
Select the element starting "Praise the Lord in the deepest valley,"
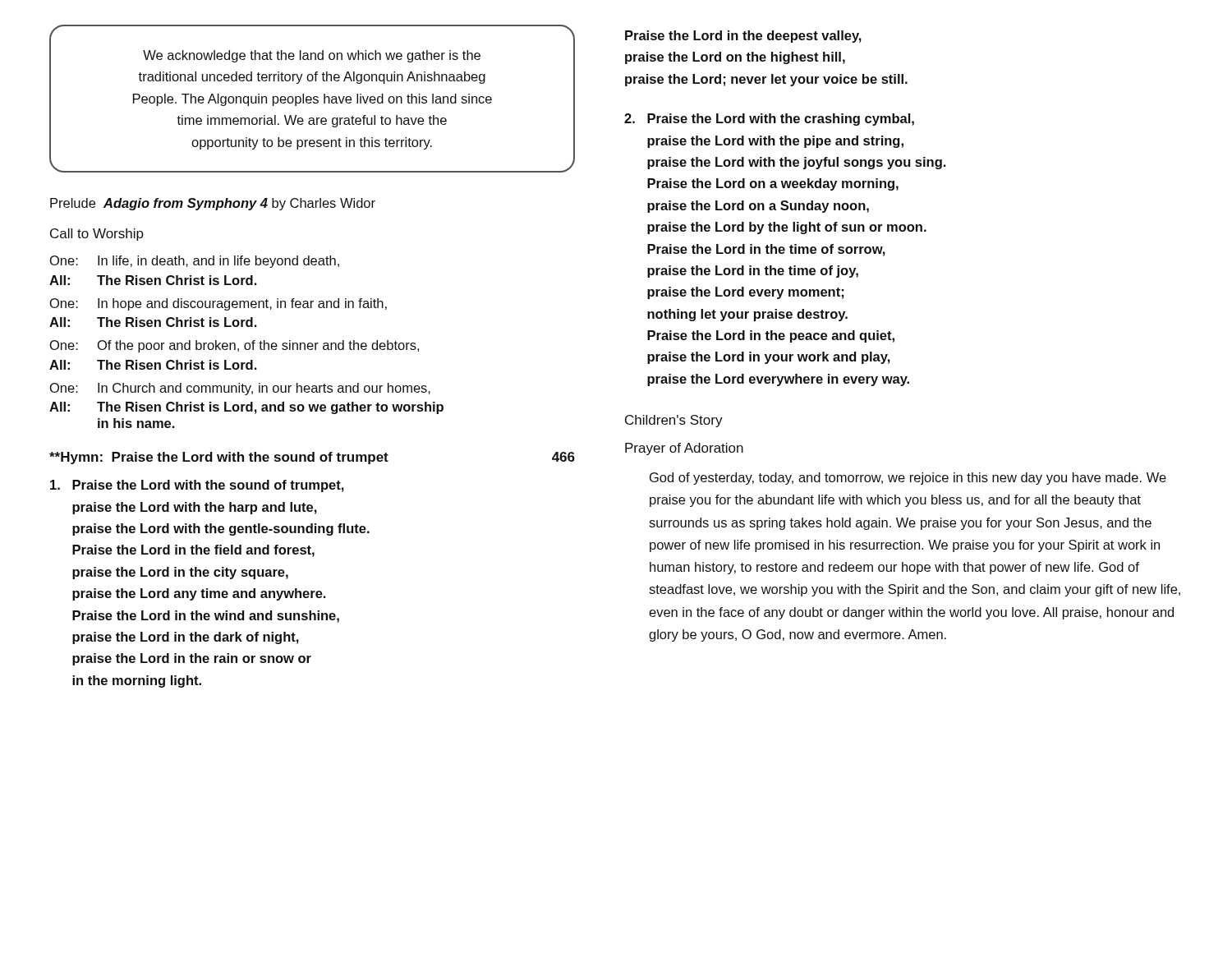coord(743,37)
